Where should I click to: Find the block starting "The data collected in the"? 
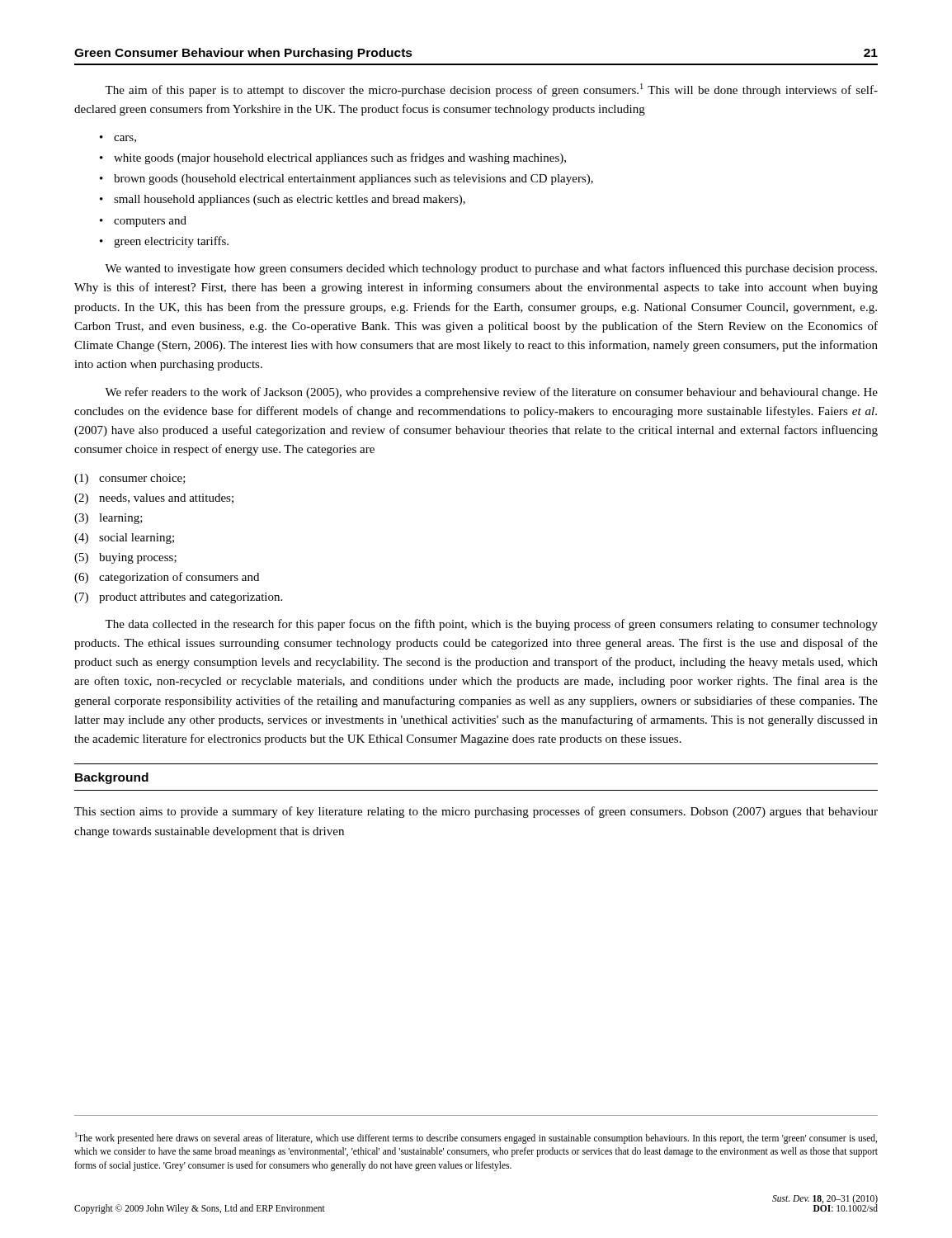pos(476,681)
